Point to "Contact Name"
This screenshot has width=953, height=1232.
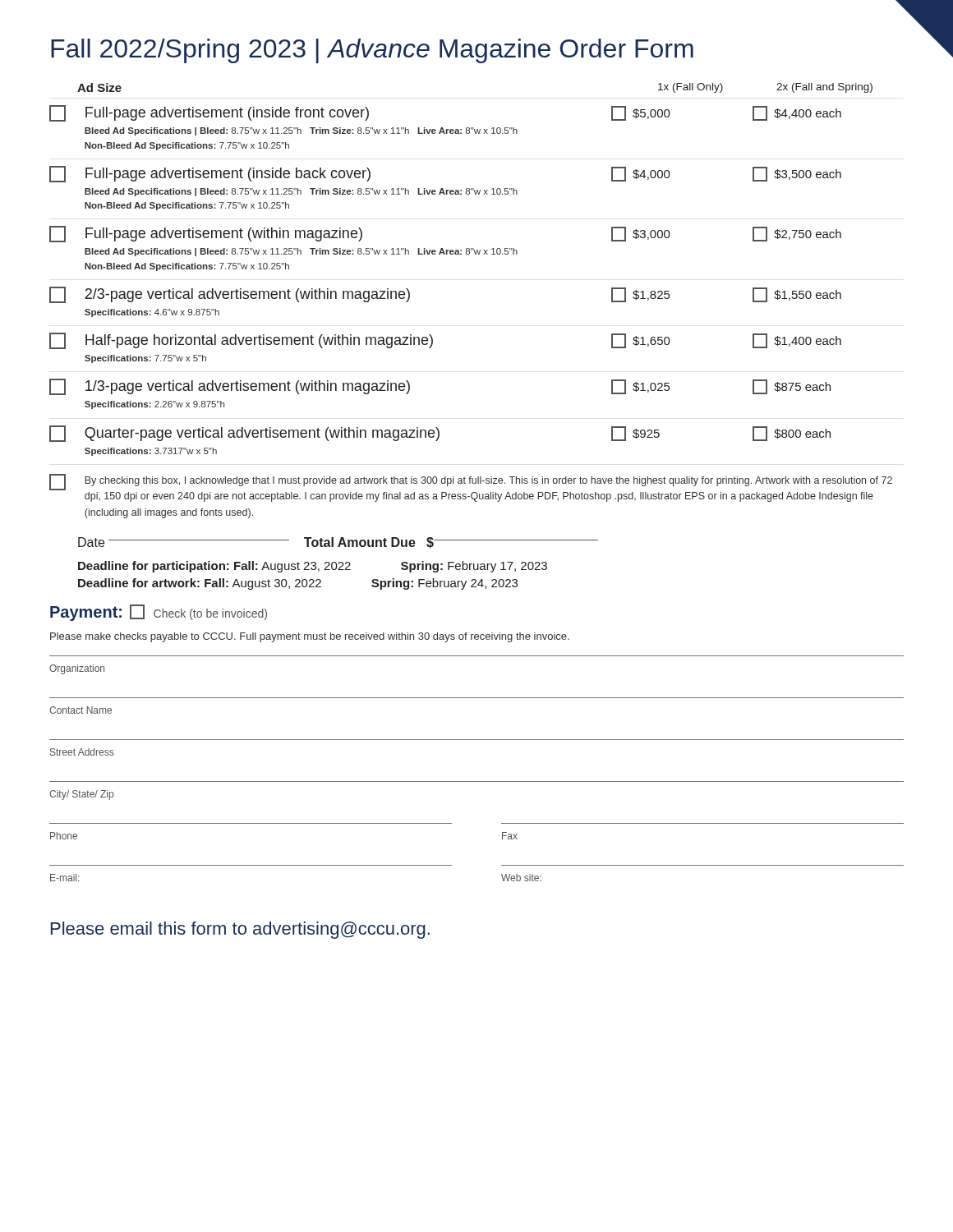[x=81, y=710]
